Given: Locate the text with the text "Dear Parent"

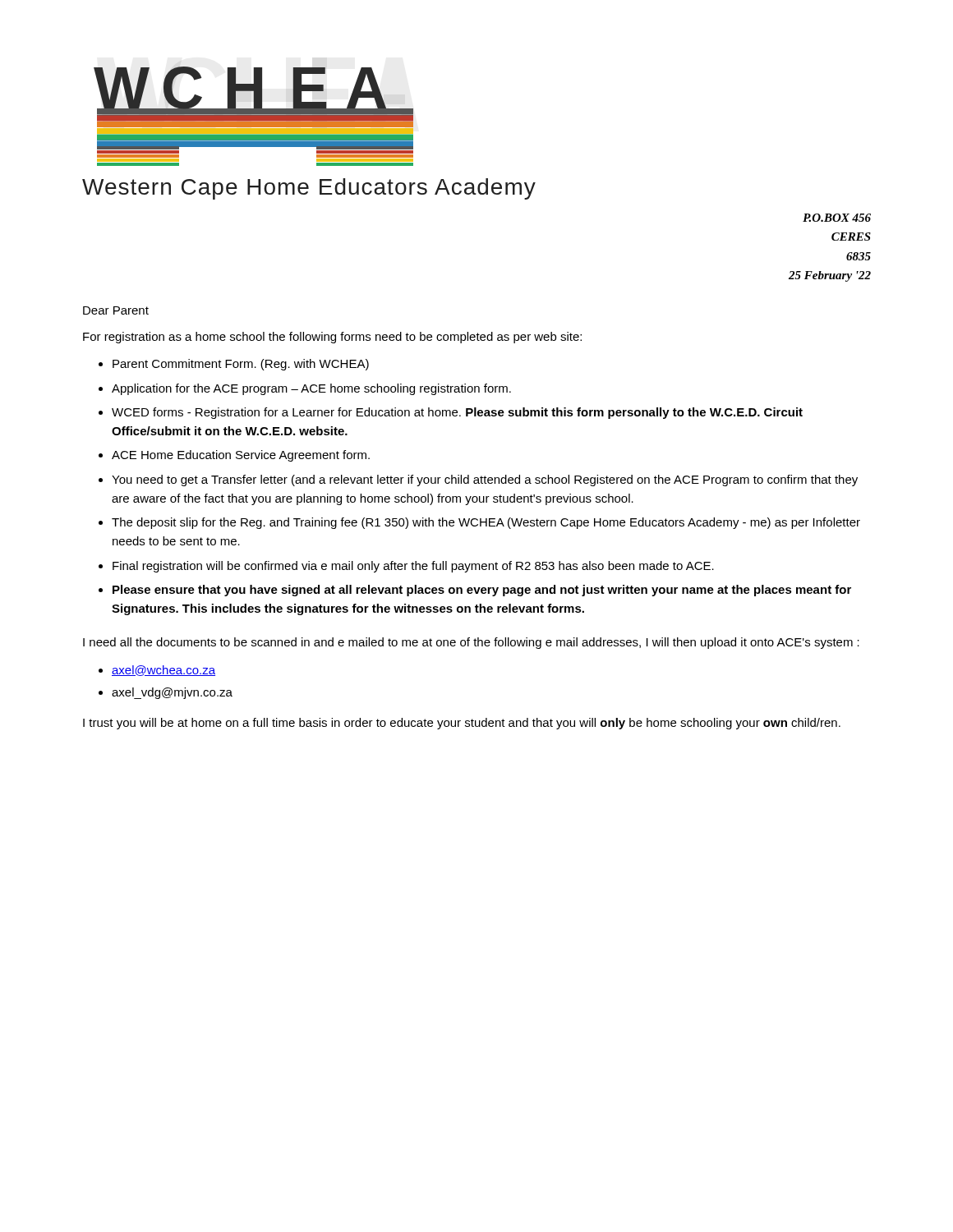Looking at the screenshot, I should pyautogui.click(x=115, y=310).
